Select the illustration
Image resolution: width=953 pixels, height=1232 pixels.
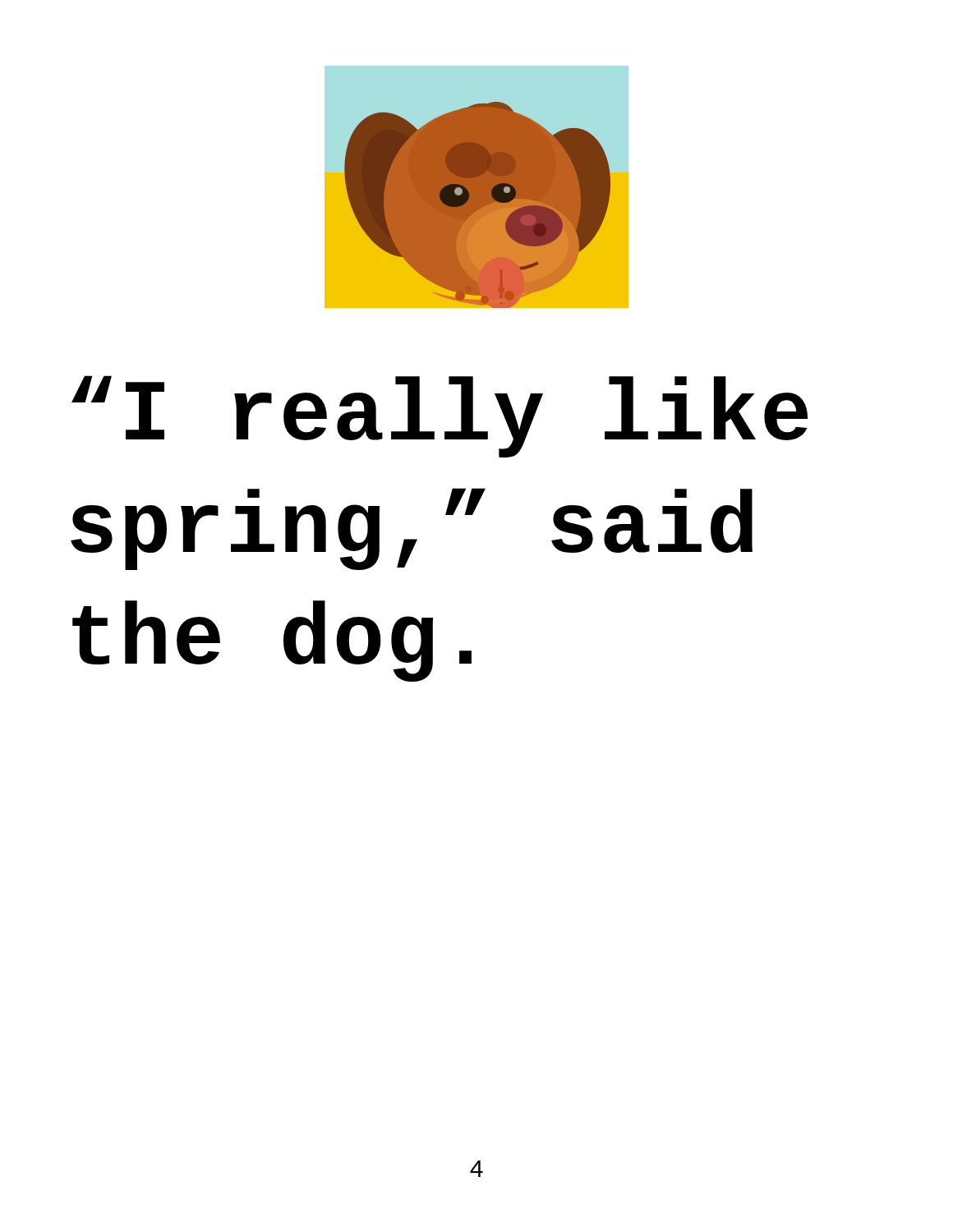point(476,187)
